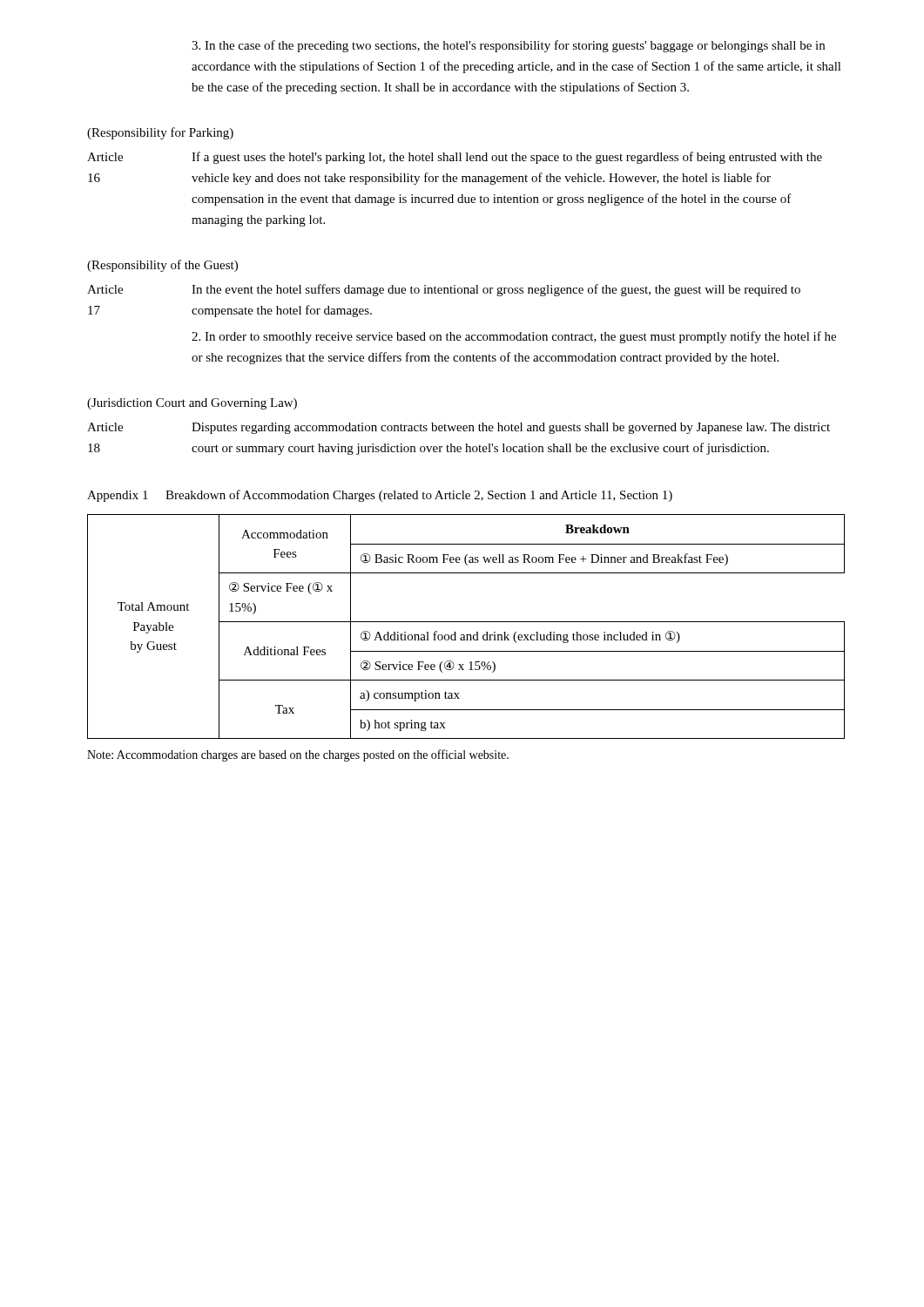Viewport: 924px width, 1307px height.
Task: Locate the text block starting "Article 18 Disputes regarding accommodation"
Action: pyautogui.click(x=466, y=437)
